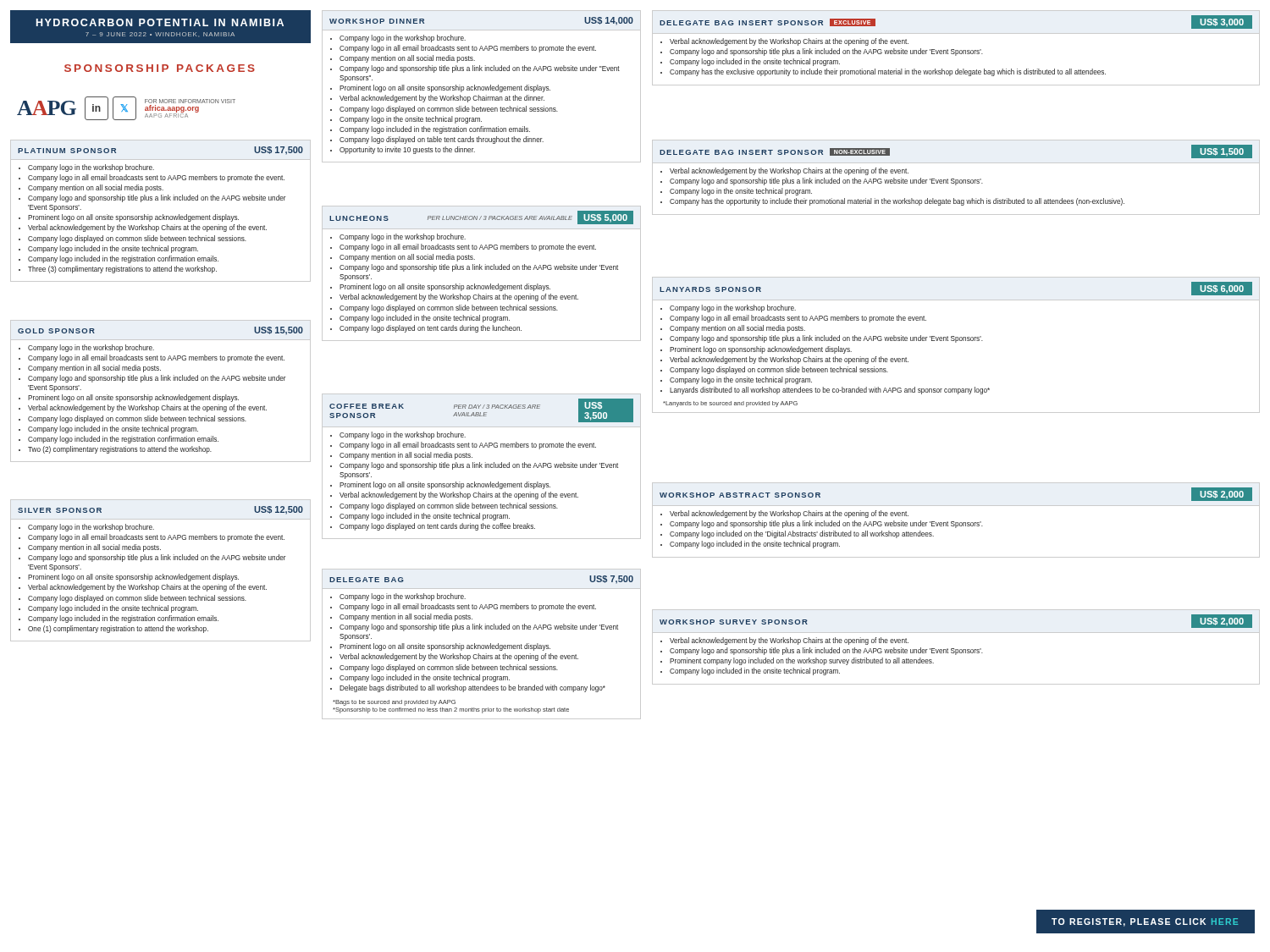The width and height of the screenshot is (1270, 952).
Task: Navigate to the text block starting "TO REGISTER, PLEASE CLICK HERE"
Action: (1146, 922)
